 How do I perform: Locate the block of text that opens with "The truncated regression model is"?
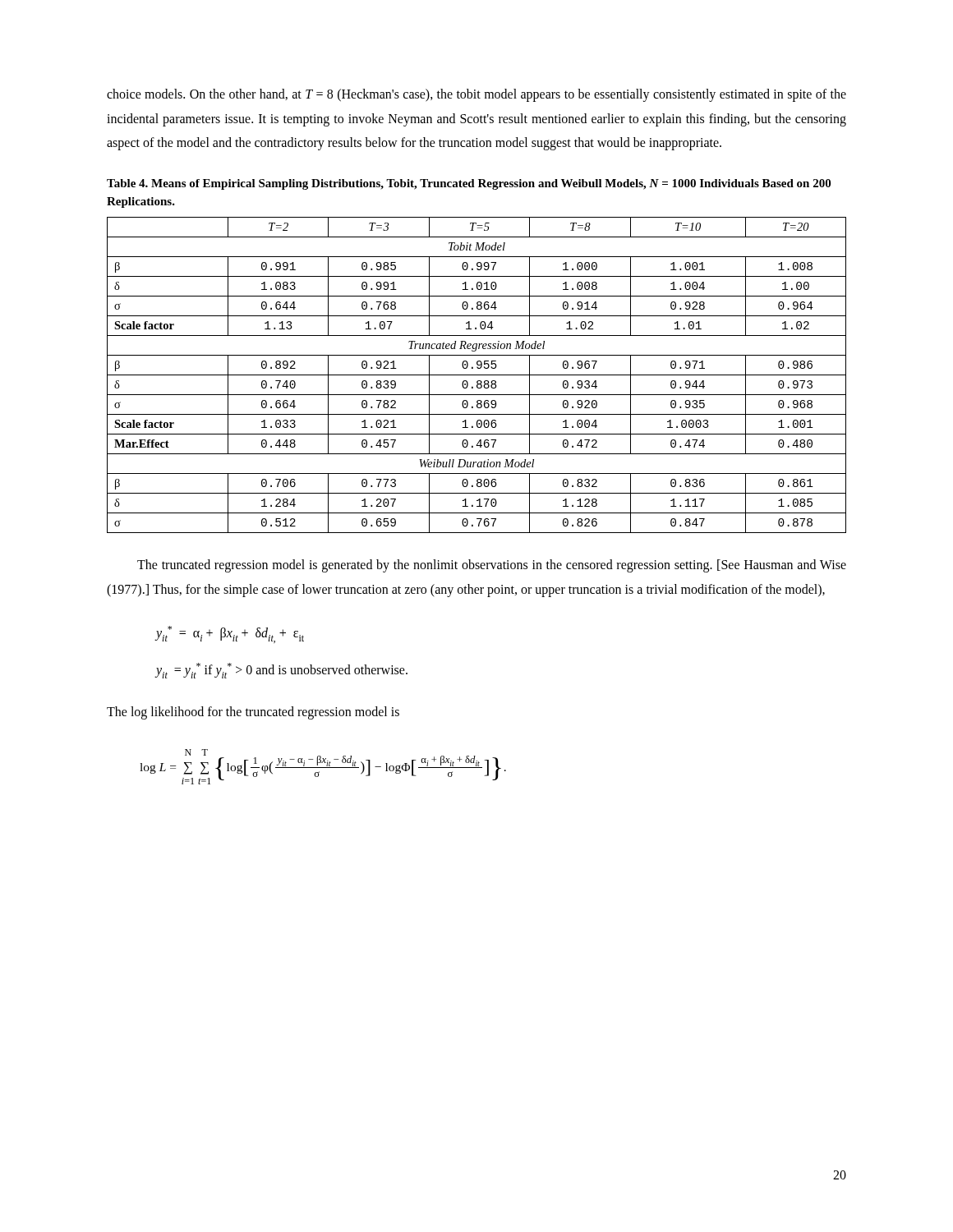pos(476,577)
